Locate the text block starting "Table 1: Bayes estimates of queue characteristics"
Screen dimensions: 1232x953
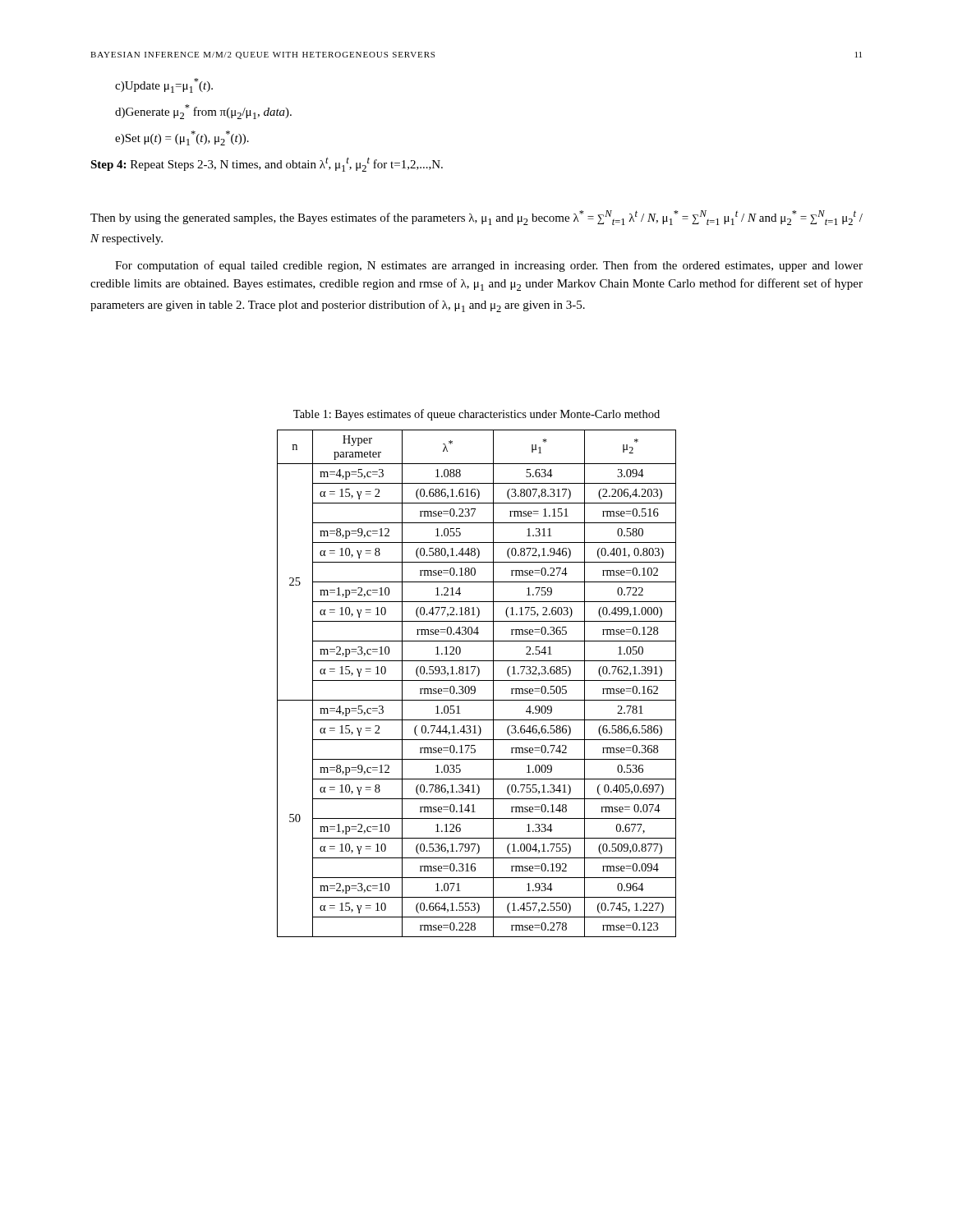(x=476, y=414)
